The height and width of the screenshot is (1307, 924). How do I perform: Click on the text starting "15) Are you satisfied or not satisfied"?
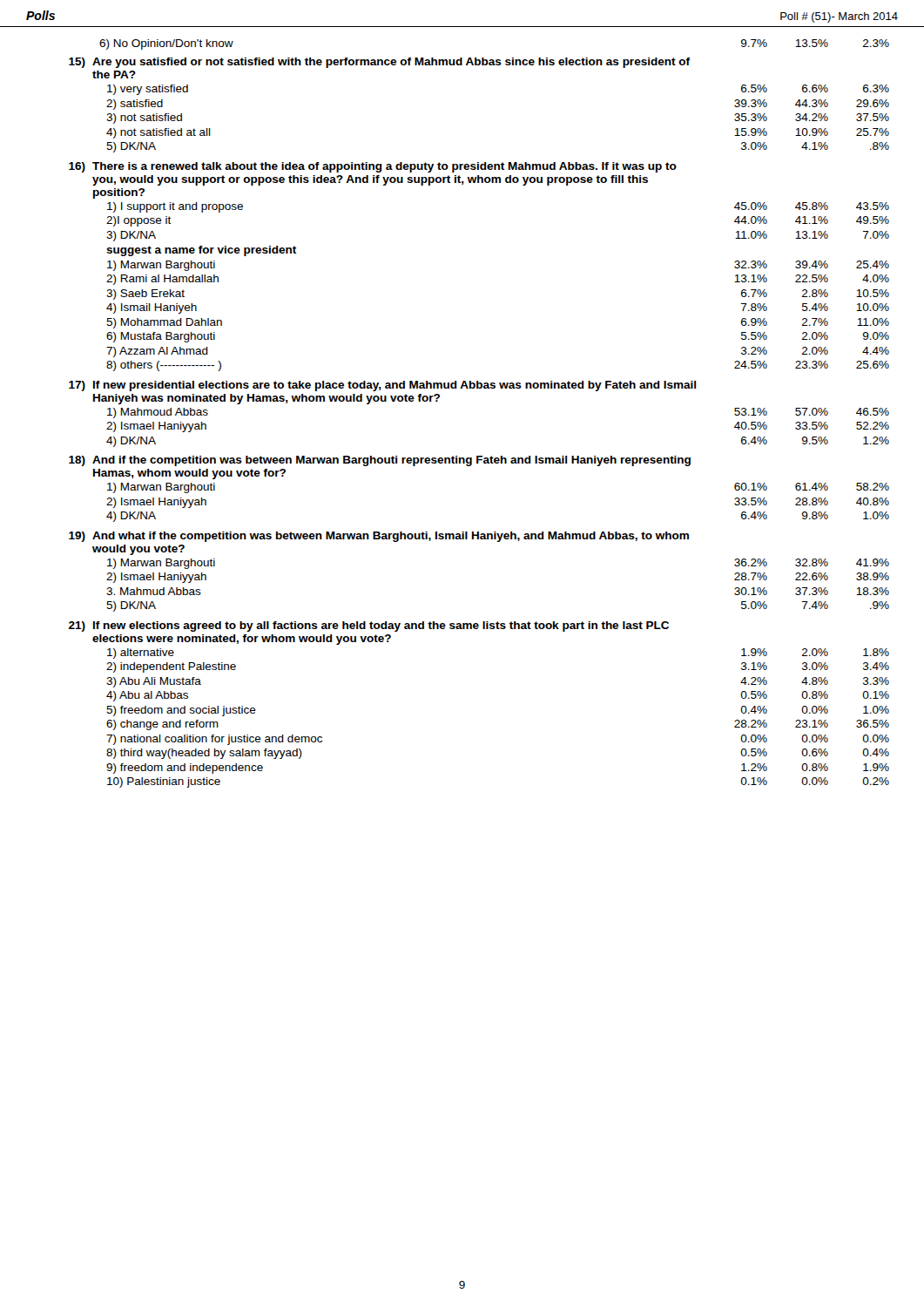(379, 63)
